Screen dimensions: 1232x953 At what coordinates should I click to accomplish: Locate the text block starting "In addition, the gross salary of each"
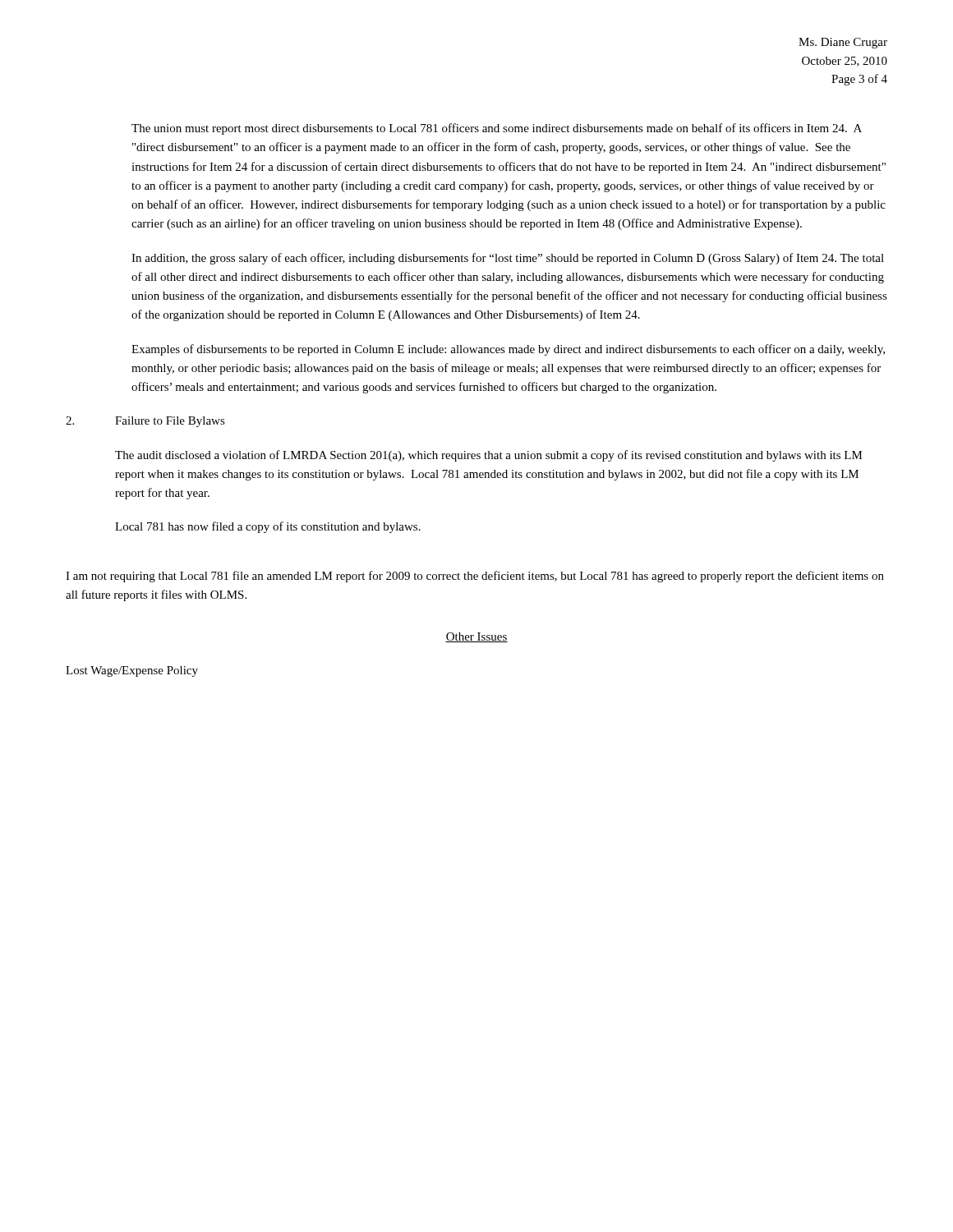[509, 286]
